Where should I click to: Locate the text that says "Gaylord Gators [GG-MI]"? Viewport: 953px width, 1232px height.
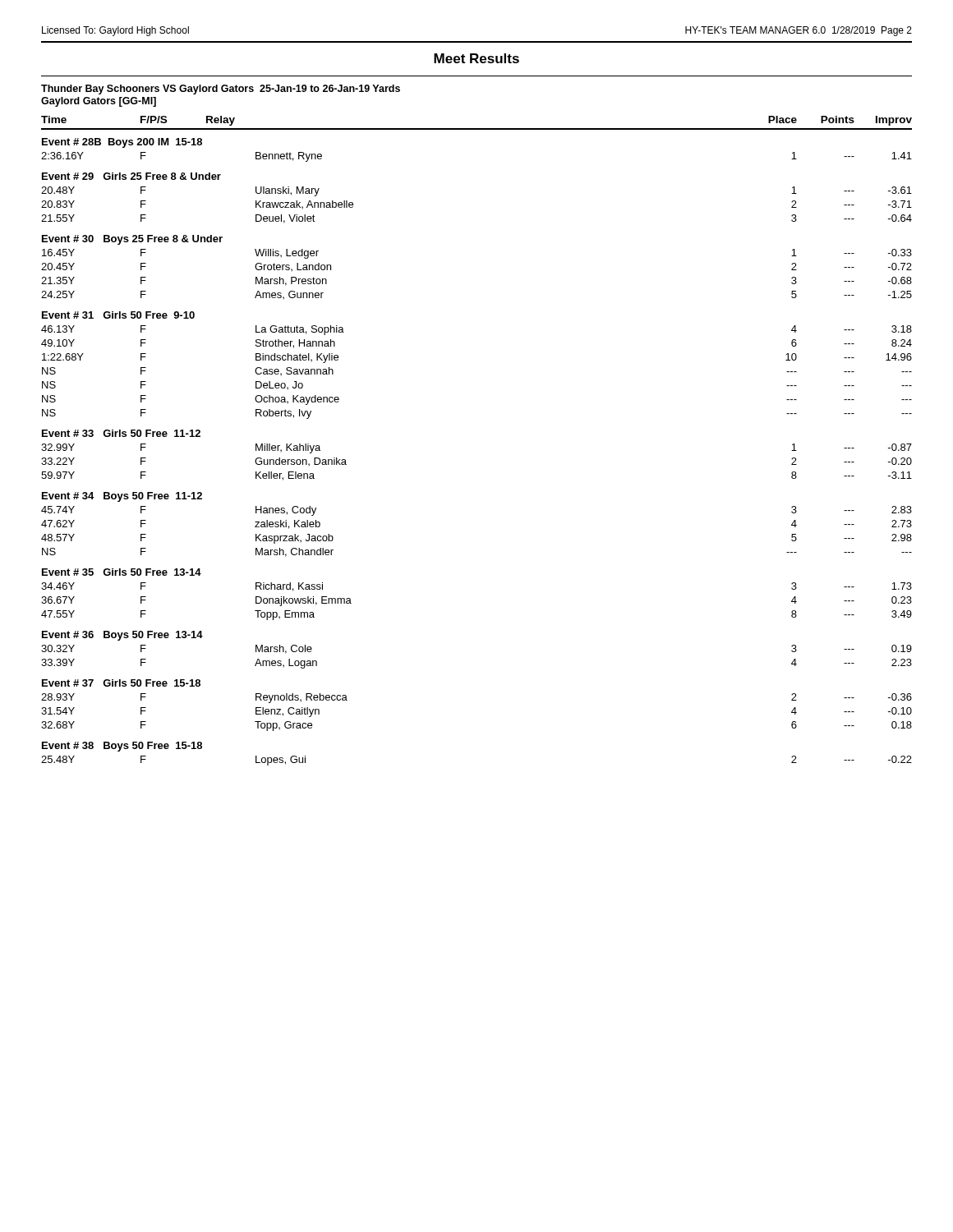(99, 101)
